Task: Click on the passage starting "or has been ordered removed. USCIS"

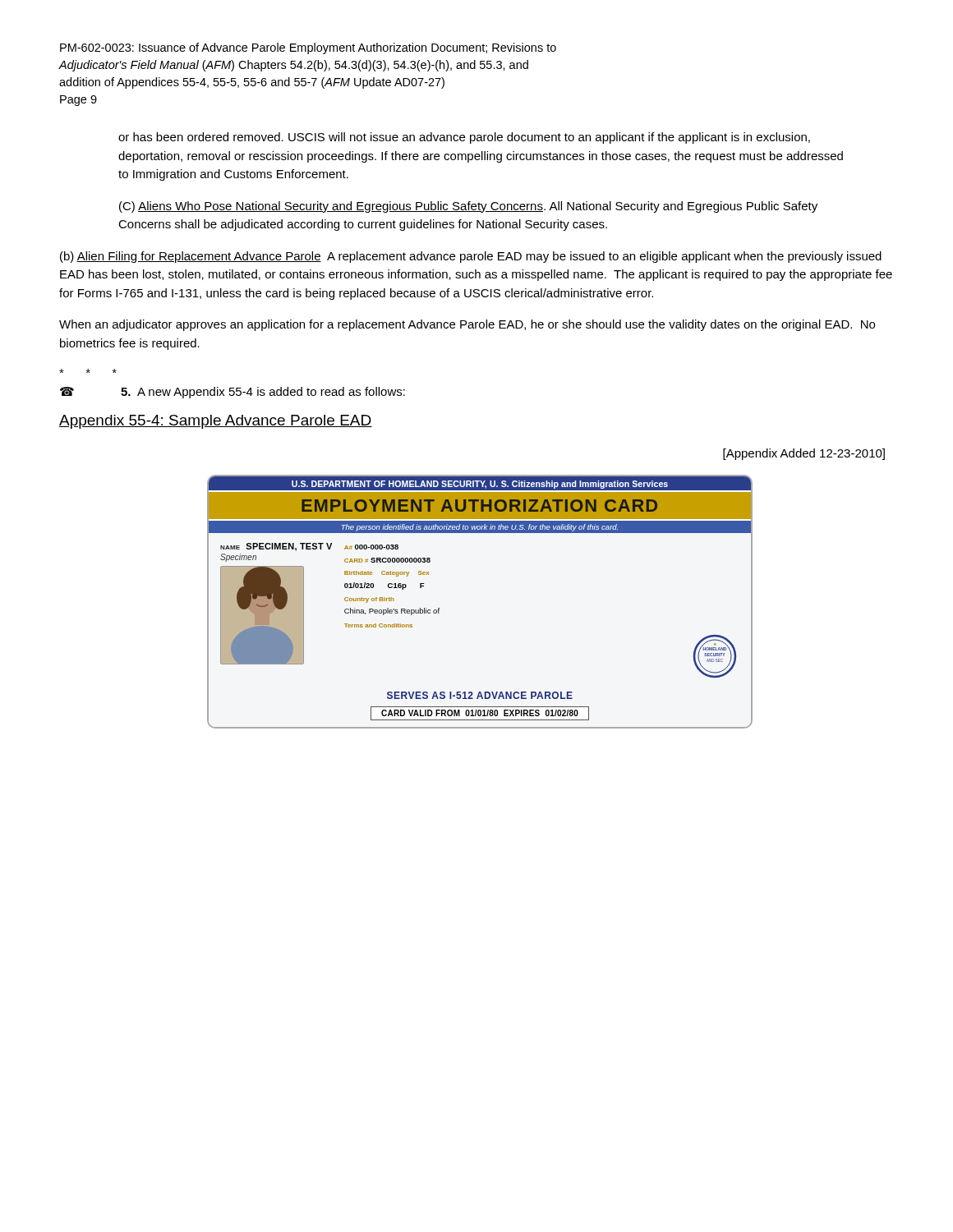Action: tap(481, 155)
